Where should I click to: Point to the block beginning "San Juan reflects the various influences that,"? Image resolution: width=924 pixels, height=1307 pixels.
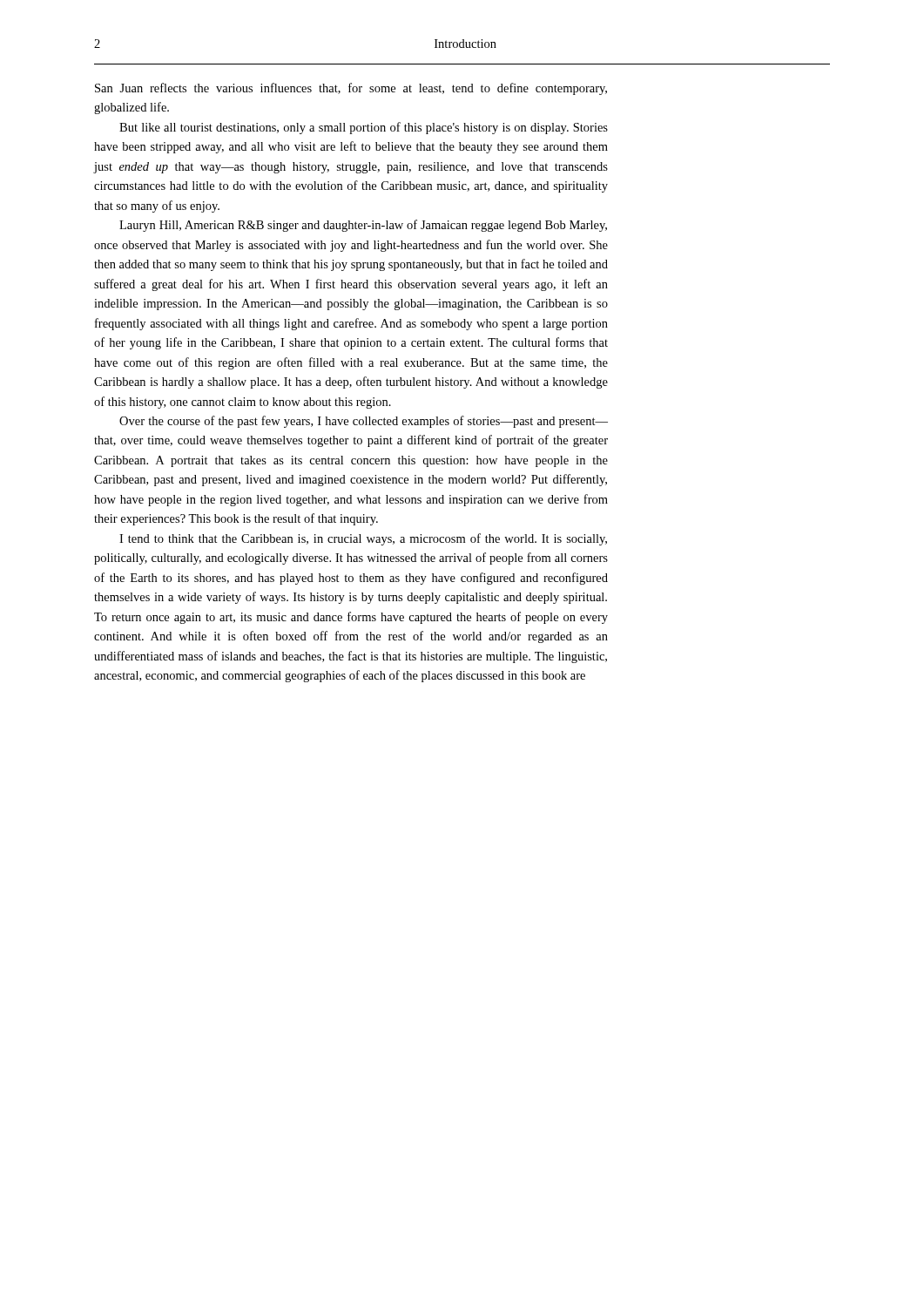click(x=351, y=382)
